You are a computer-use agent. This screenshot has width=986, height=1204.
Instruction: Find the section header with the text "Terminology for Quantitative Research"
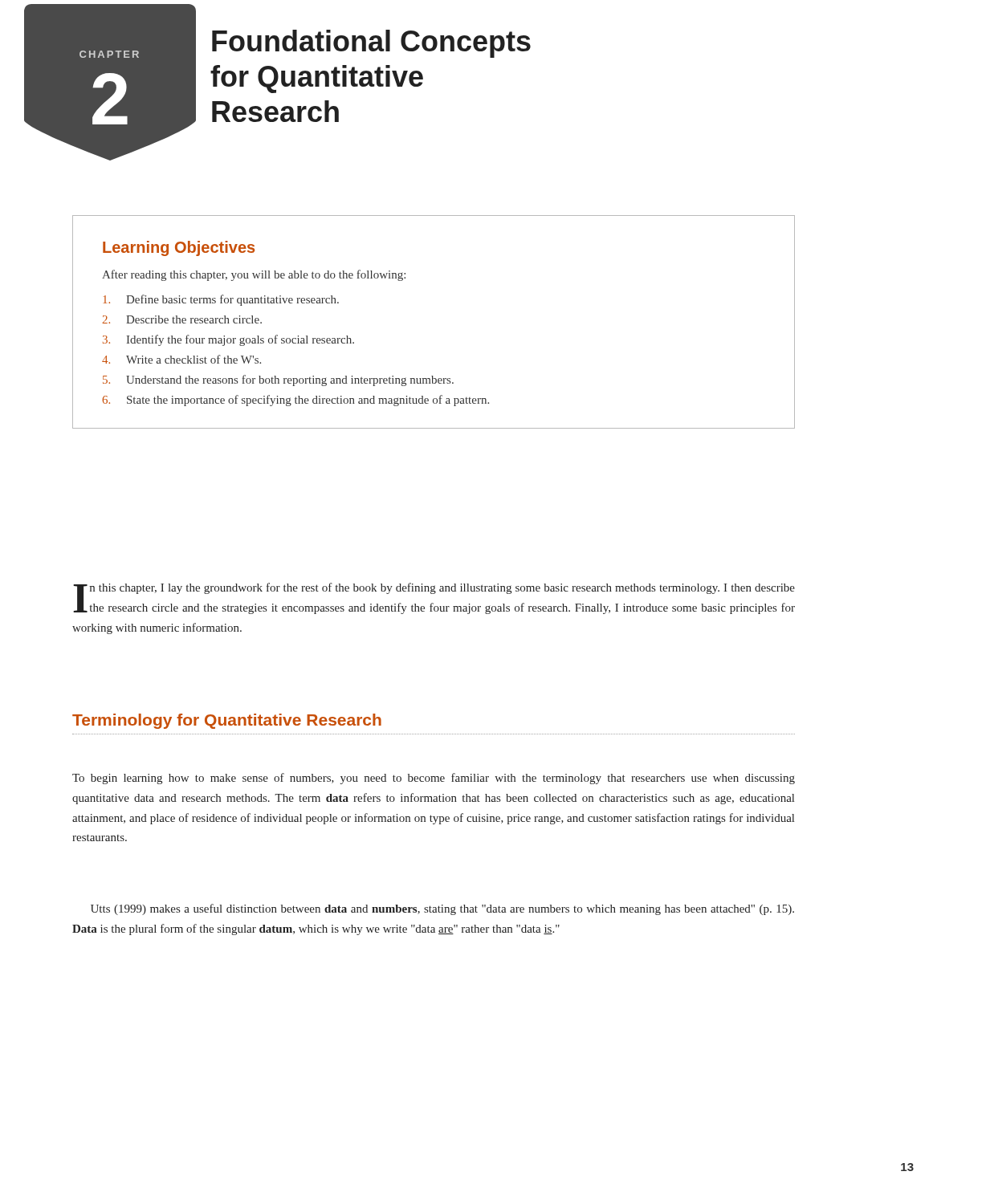434,722
